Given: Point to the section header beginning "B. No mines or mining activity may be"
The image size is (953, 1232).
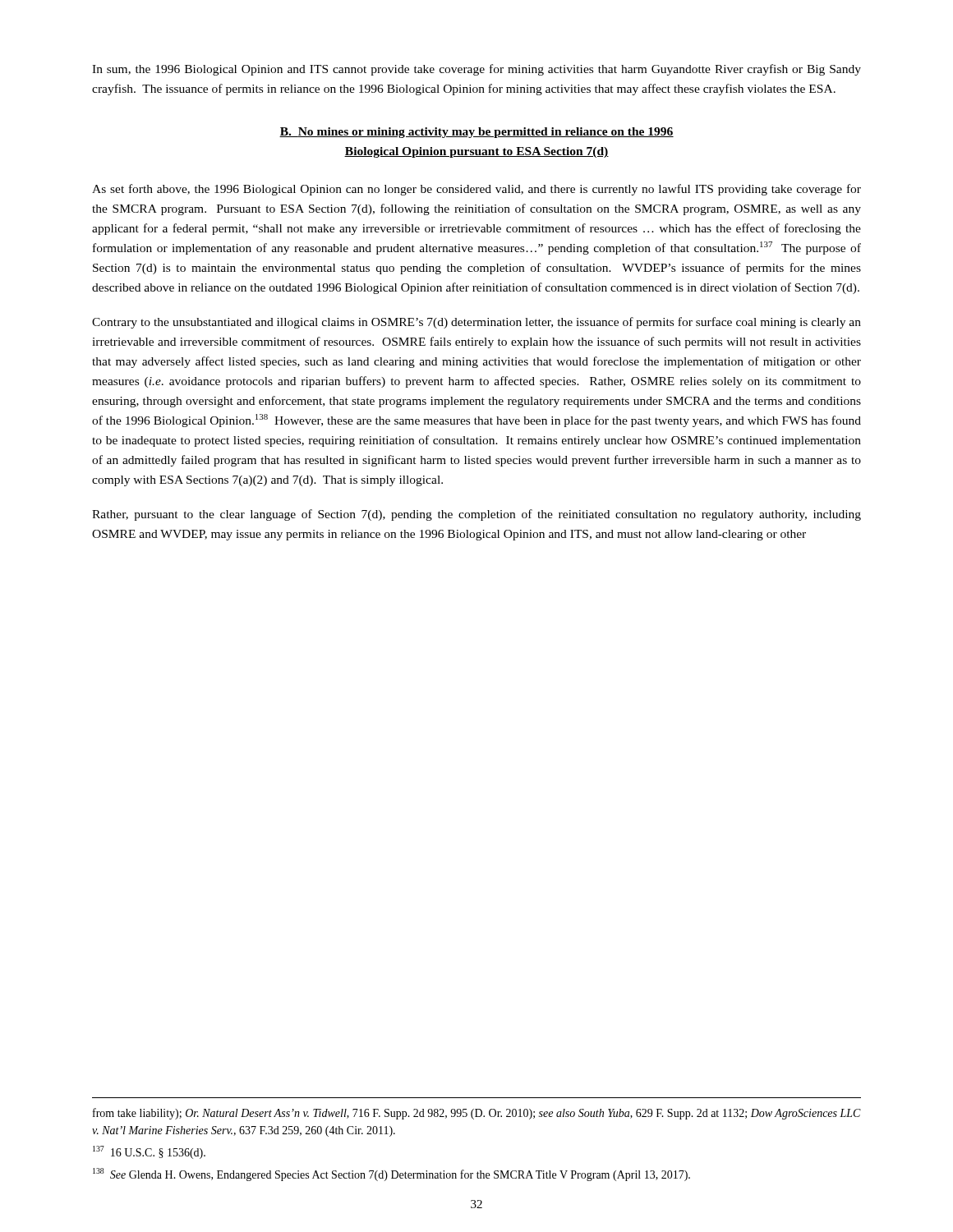Looking at the screenshot, I should click(476, 141).
